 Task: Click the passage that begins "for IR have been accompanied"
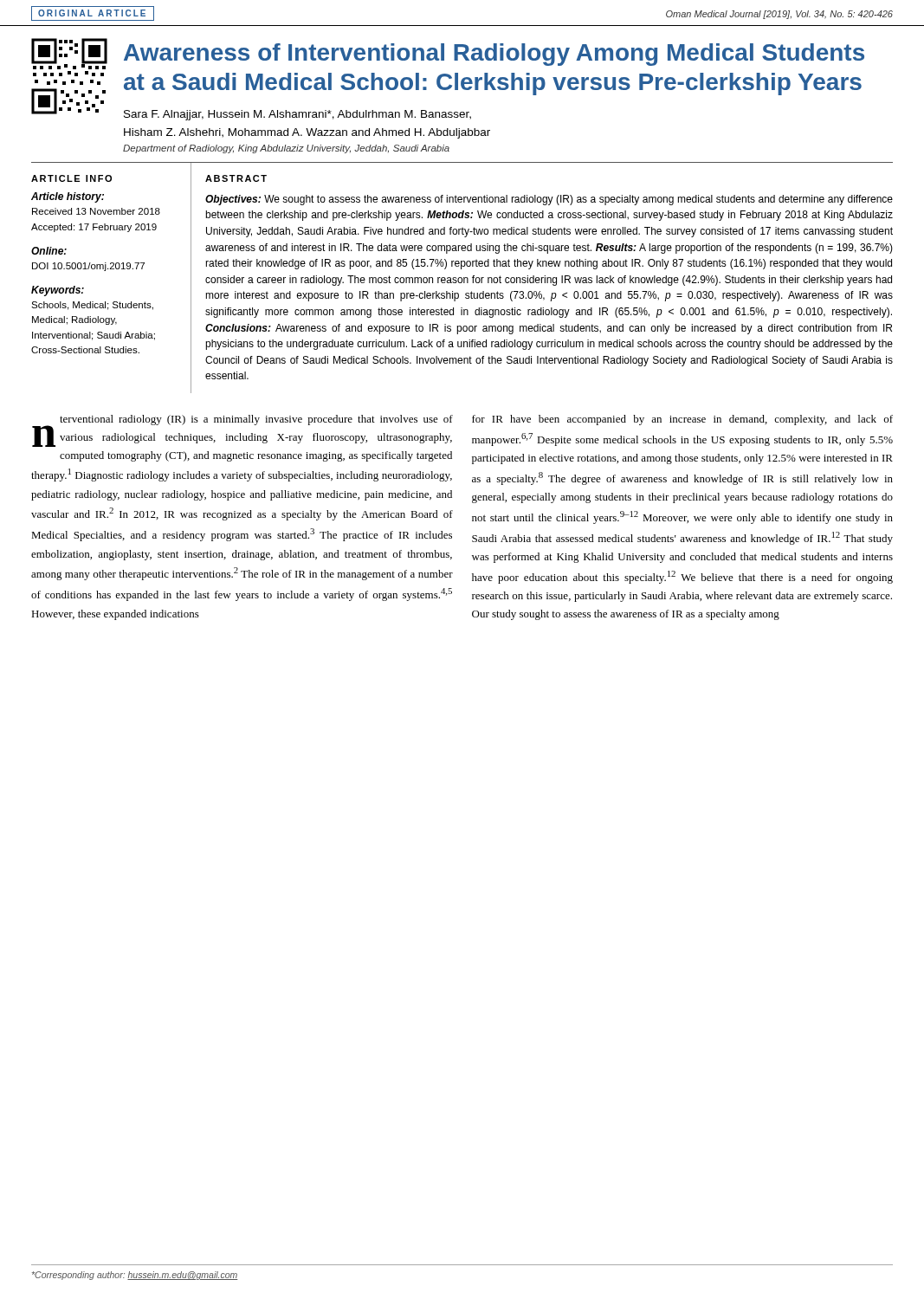[682, 517]
